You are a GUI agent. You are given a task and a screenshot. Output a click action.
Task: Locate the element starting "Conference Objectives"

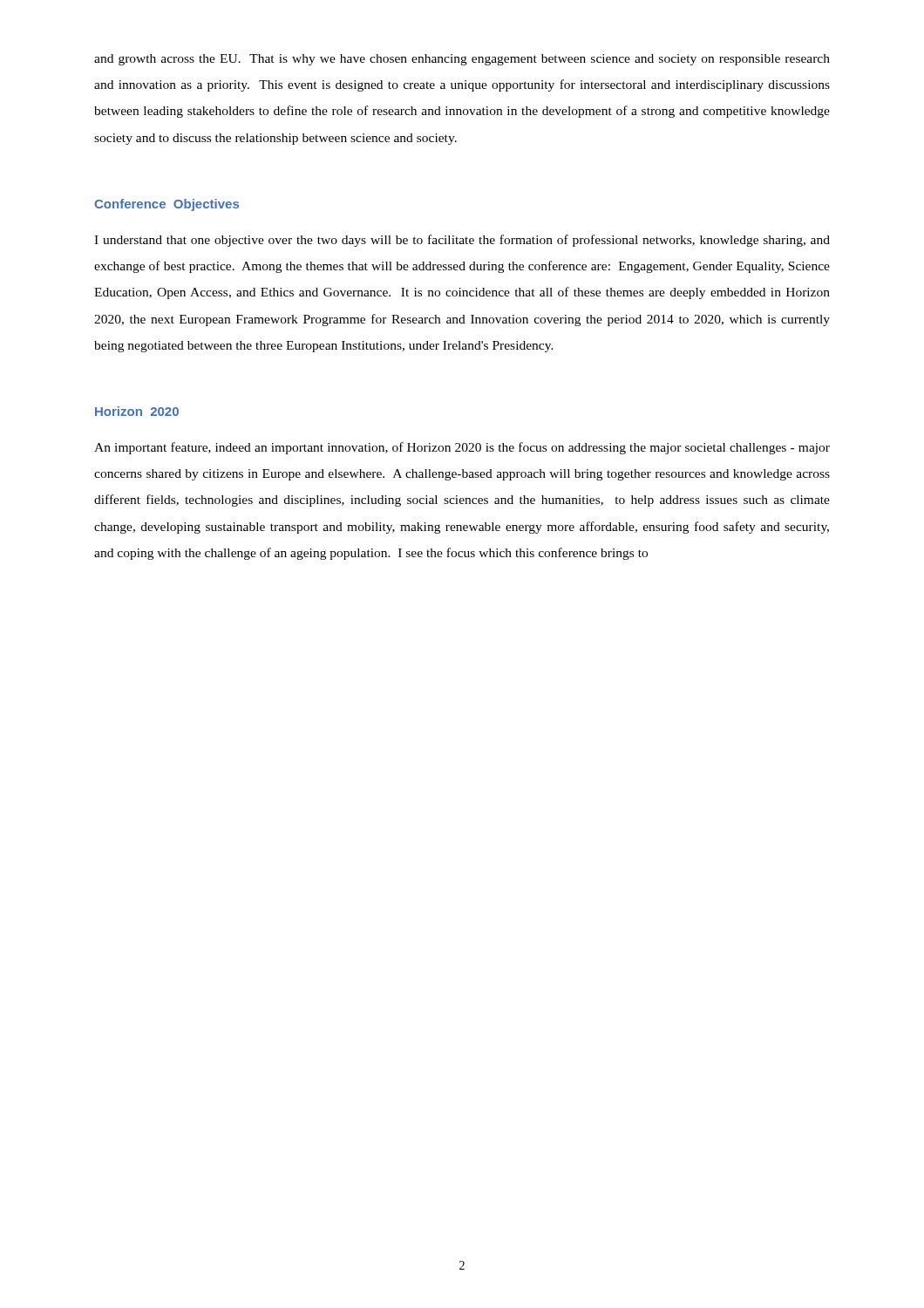pyautogui.click(x=166, y=205)
